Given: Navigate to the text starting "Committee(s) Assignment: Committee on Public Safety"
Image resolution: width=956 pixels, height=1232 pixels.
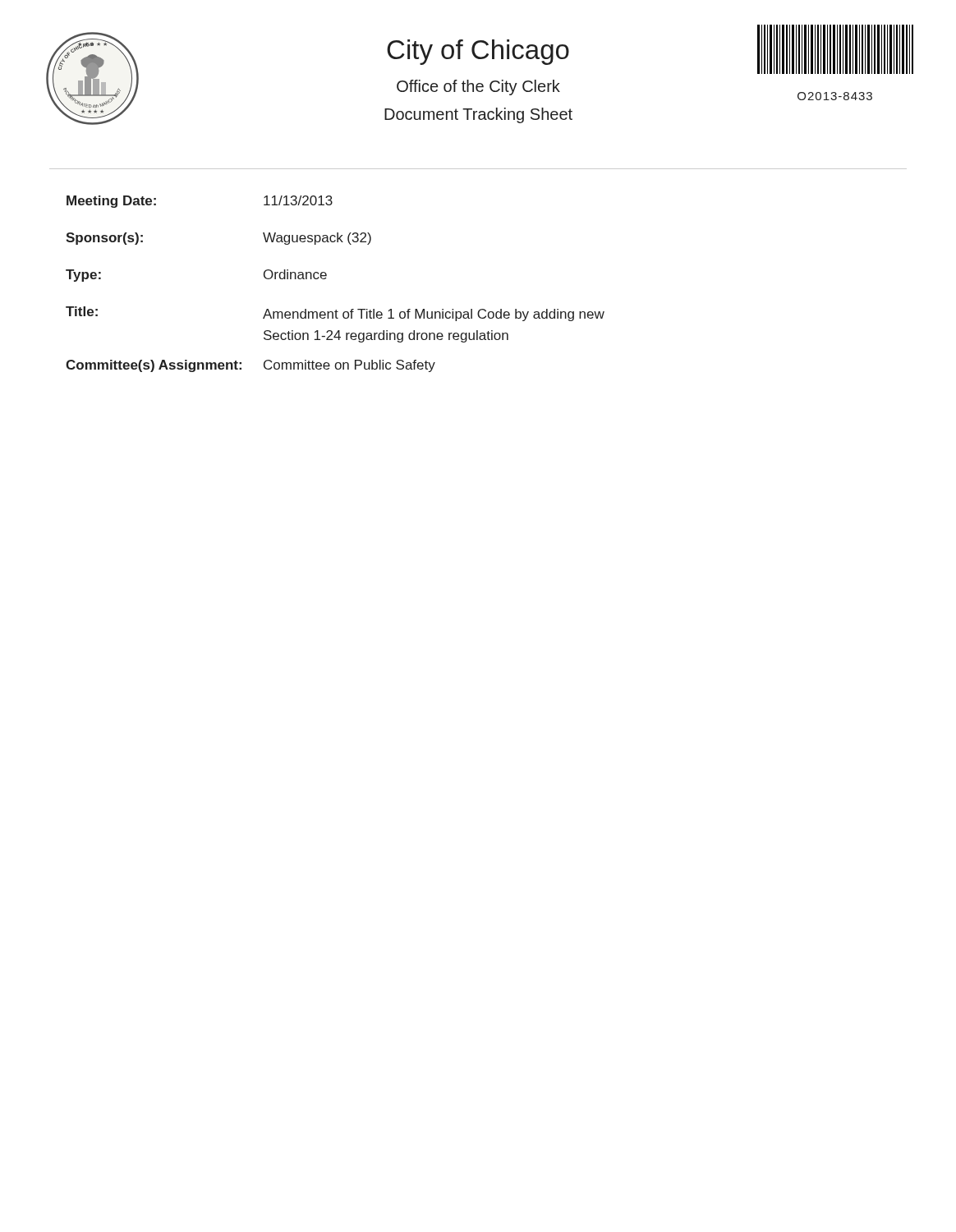Looking at the screenshot, I should (250, 365).
